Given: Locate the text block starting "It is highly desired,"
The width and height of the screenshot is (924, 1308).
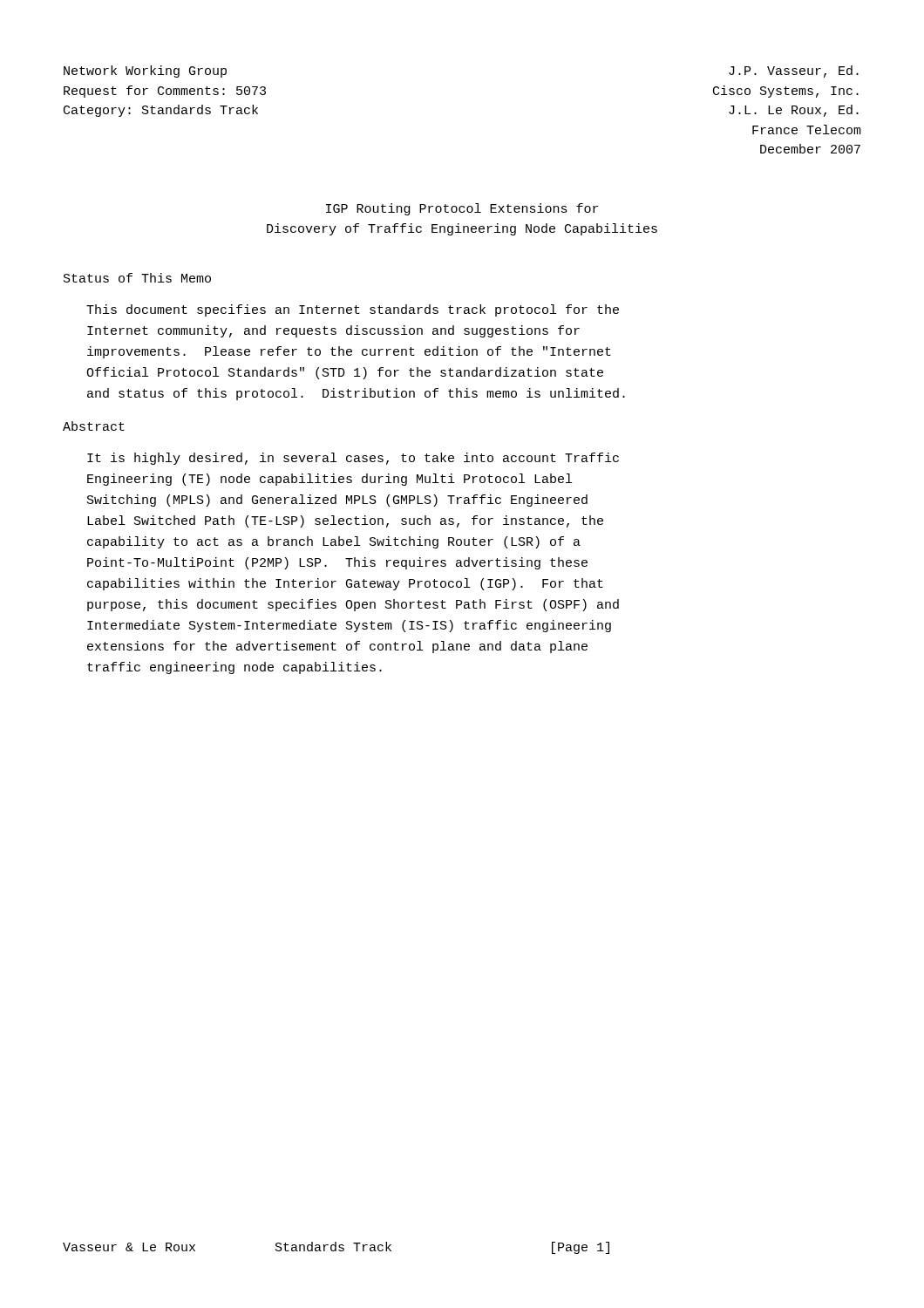Looking at the screenshot, I should (x=341, y=564).
